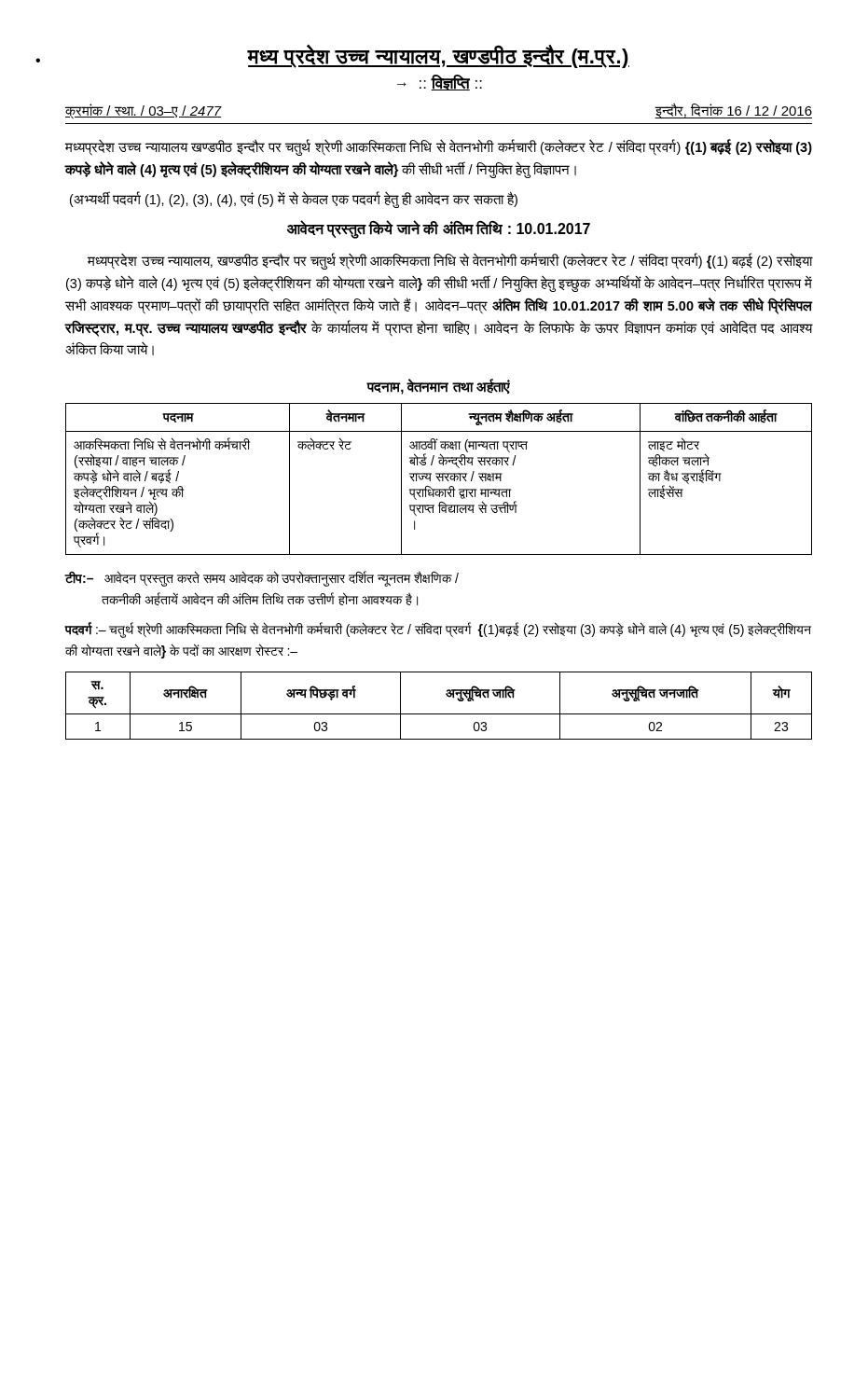
Task: Point to "पदनाम, वेतनमान तथा अर्हताएं"
Action: 439,387
